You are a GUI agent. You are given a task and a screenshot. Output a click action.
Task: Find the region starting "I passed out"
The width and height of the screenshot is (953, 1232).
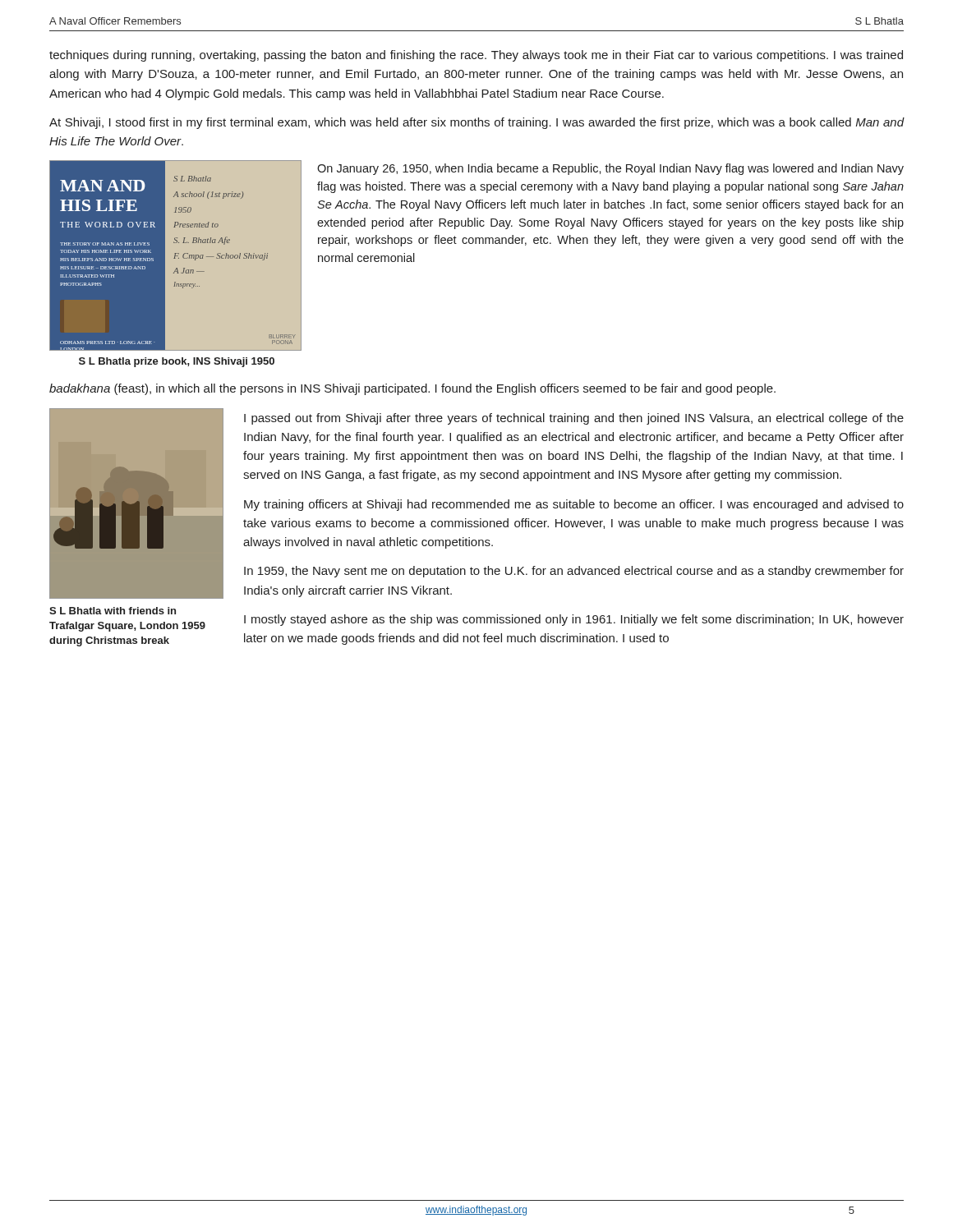[573, 446]
